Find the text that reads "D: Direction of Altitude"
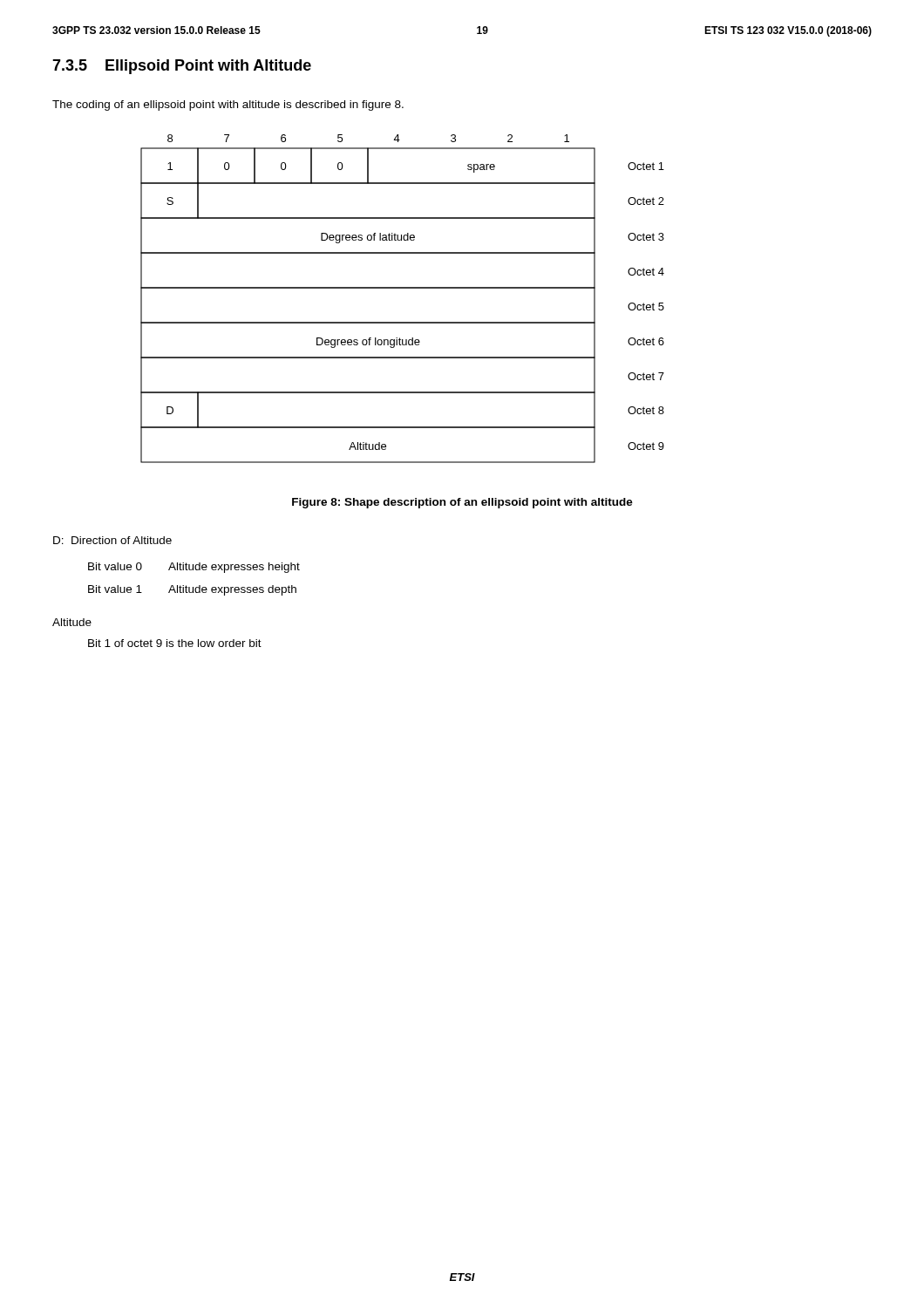 [112, 540]
